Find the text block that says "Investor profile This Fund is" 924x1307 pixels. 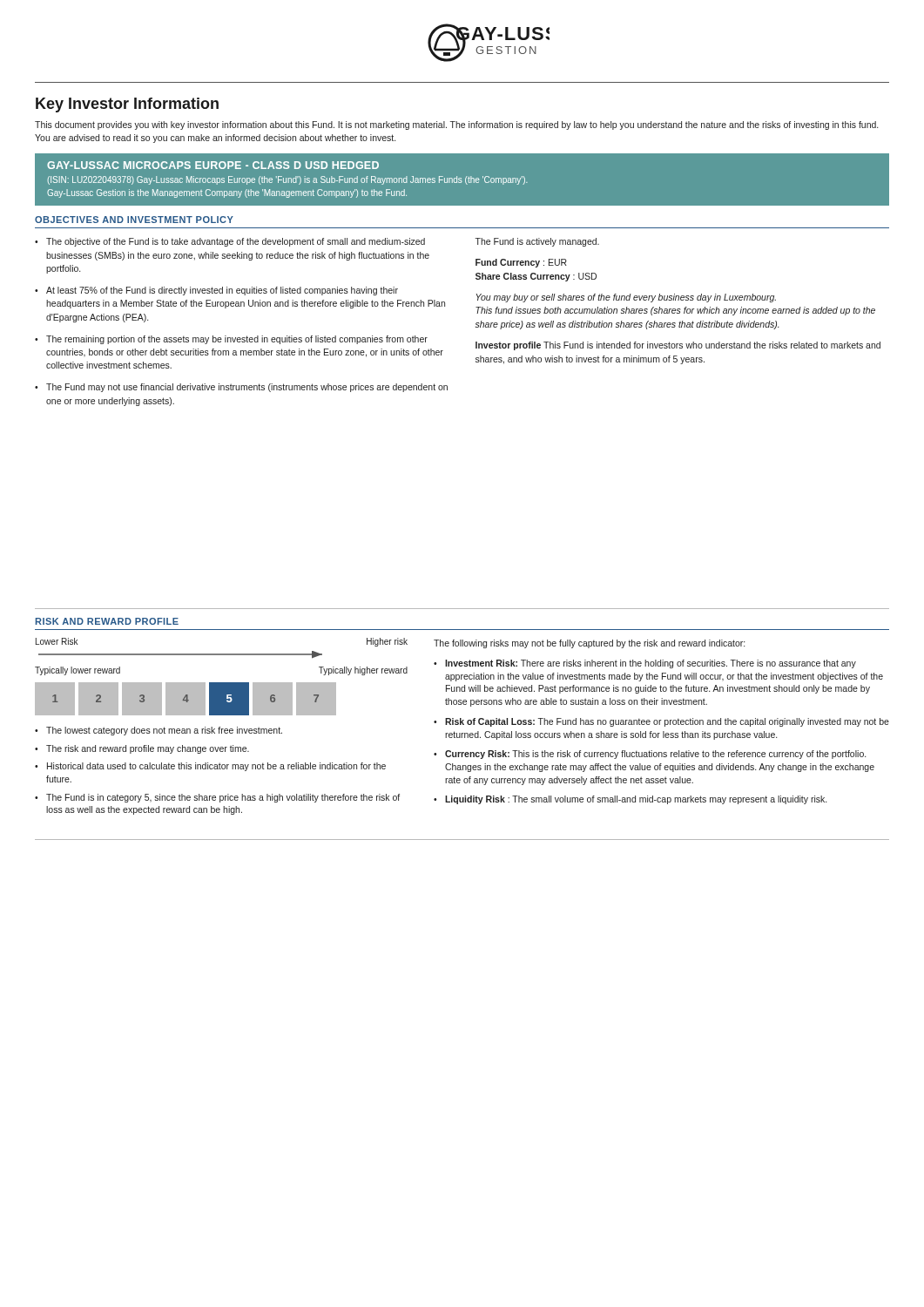(x=682, y=353)
